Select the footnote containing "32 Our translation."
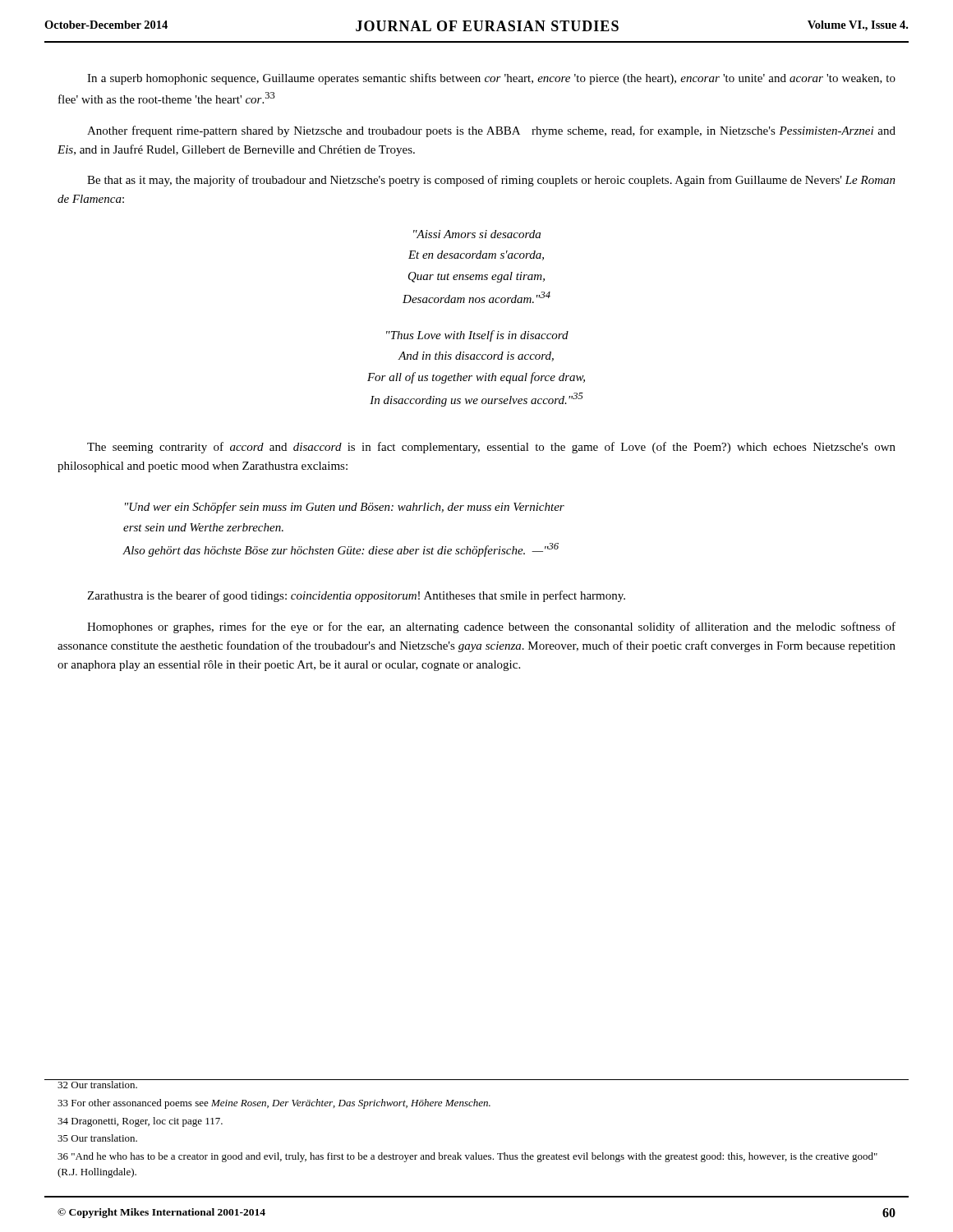 [x=98, y=1085]
